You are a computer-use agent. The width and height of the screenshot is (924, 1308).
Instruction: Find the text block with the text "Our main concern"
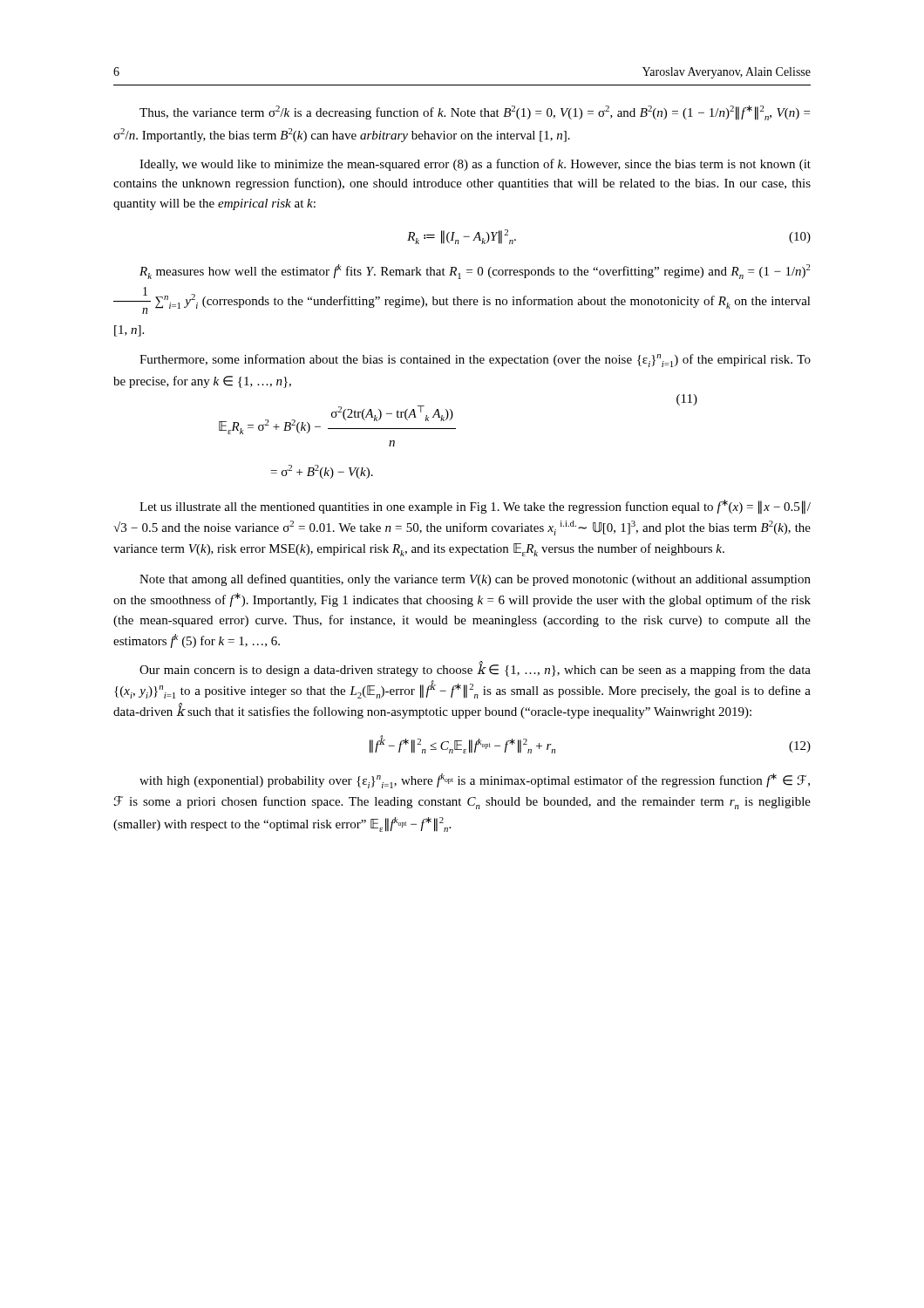[x=462, y=691]
